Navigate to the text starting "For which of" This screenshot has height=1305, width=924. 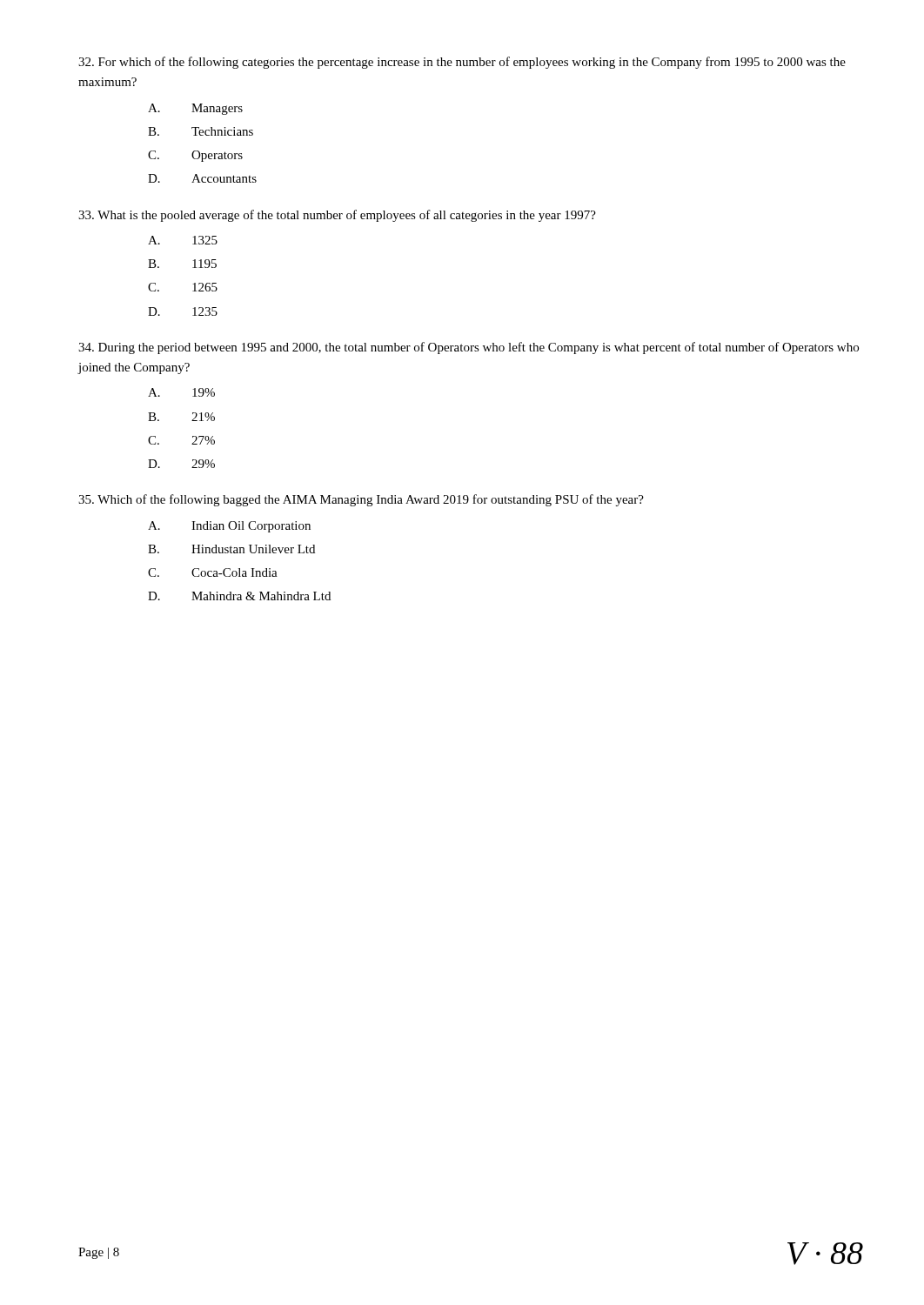point(462,72)
